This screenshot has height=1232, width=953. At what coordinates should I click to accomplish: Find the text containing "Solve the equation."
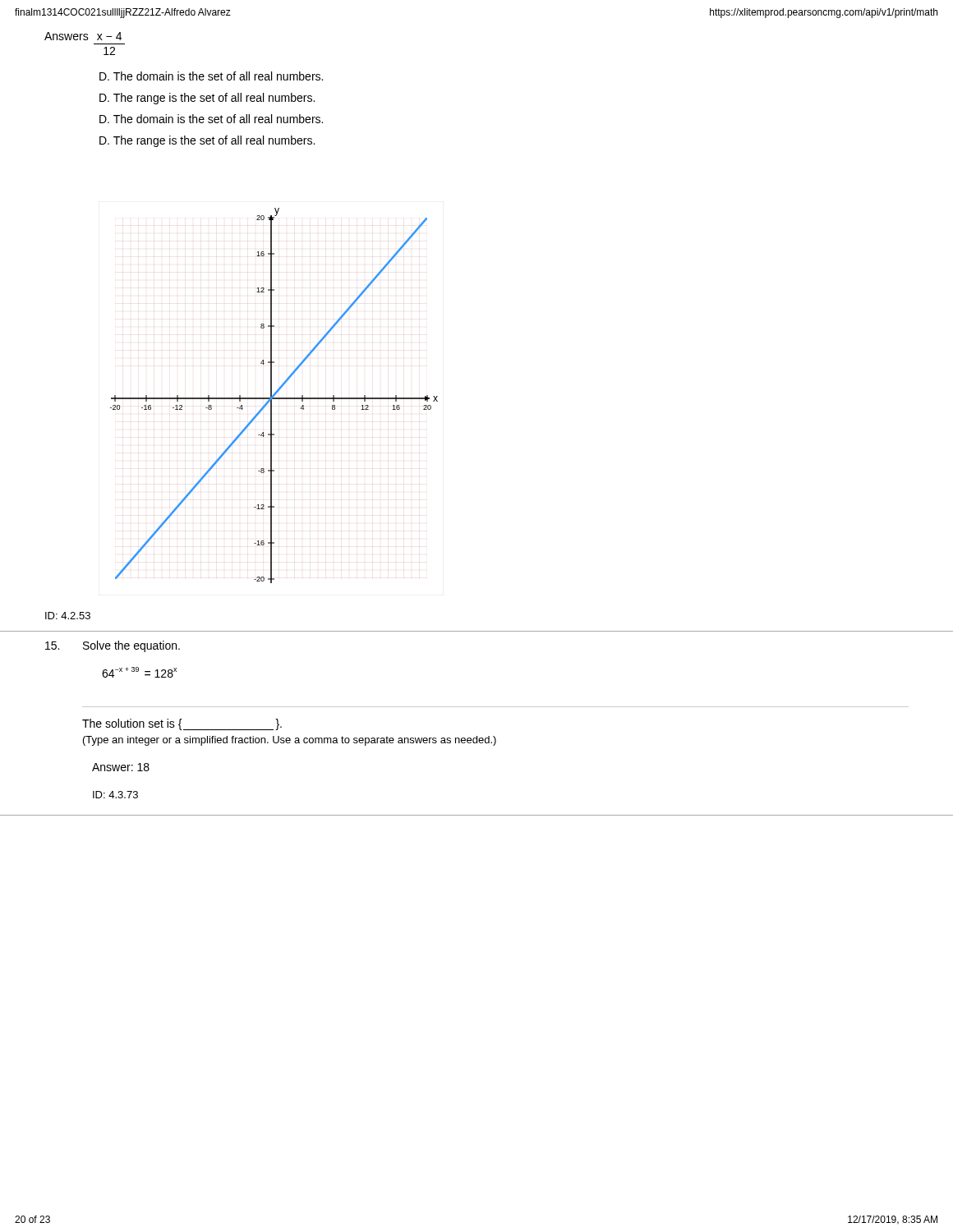click(131, 646)
